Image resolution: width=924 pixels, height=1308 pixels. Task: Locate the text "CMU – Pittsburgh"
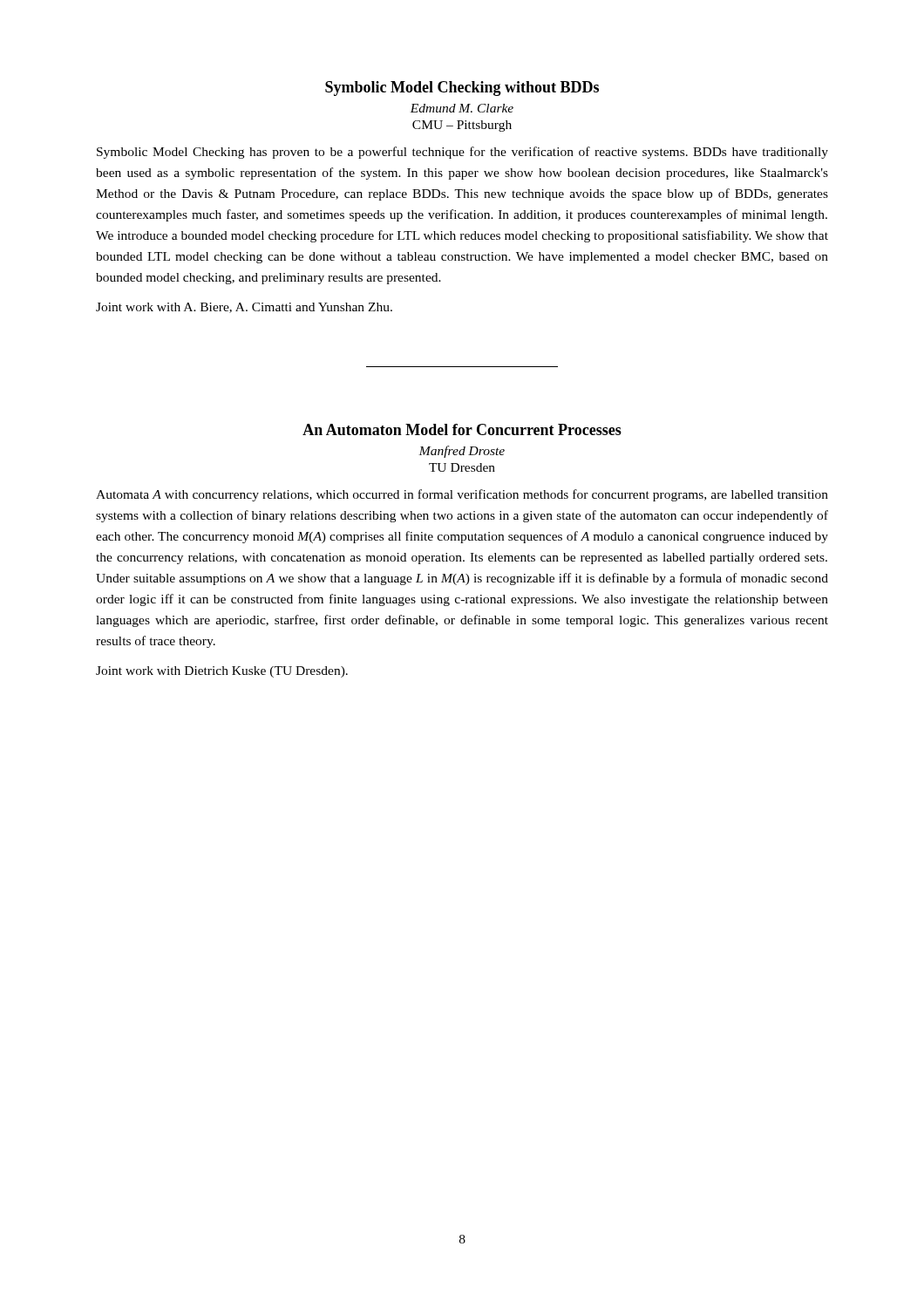coord(462,124)
